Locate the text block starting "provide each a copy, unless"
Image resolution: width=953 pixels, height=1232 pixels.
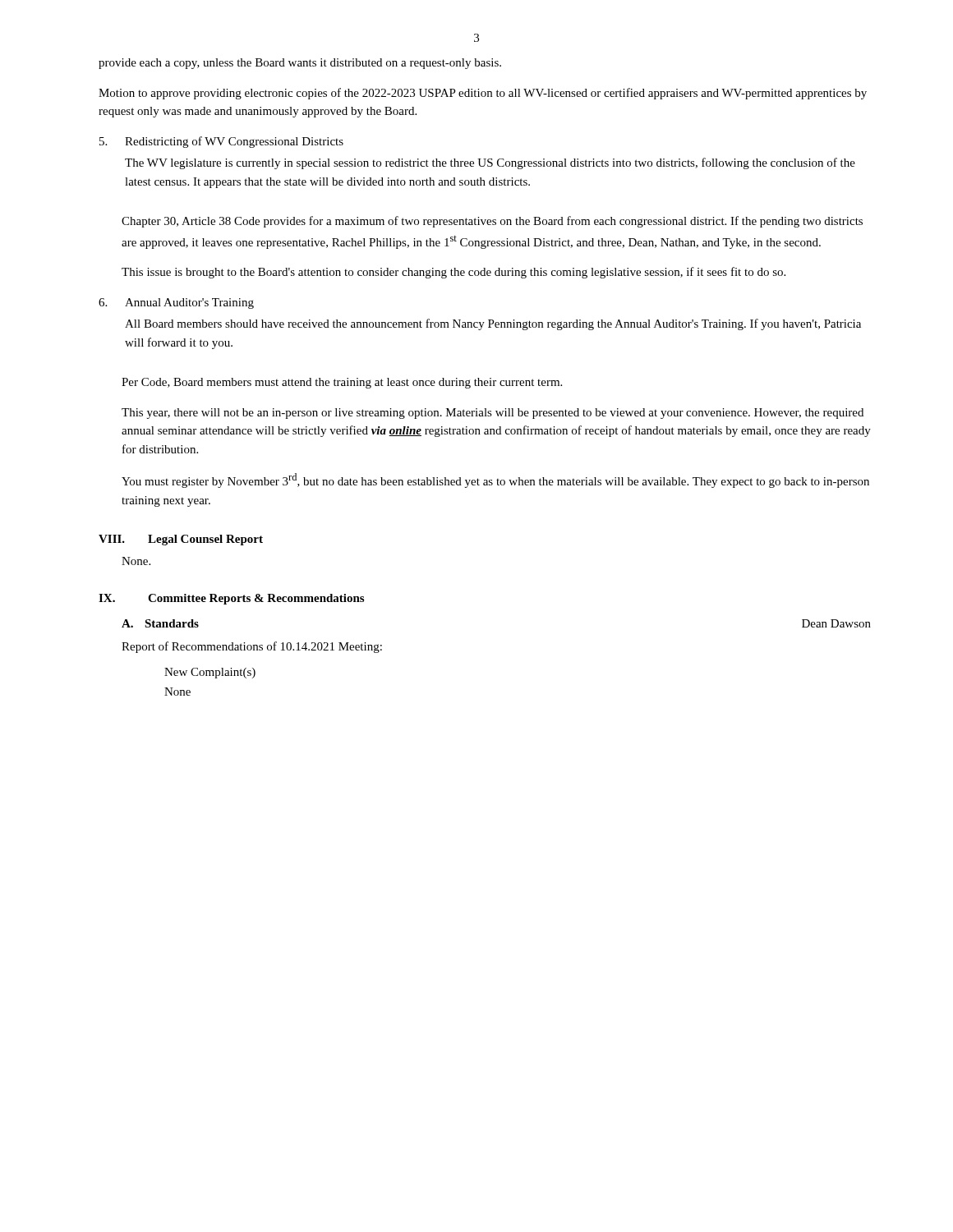click(x=300, y=62)
